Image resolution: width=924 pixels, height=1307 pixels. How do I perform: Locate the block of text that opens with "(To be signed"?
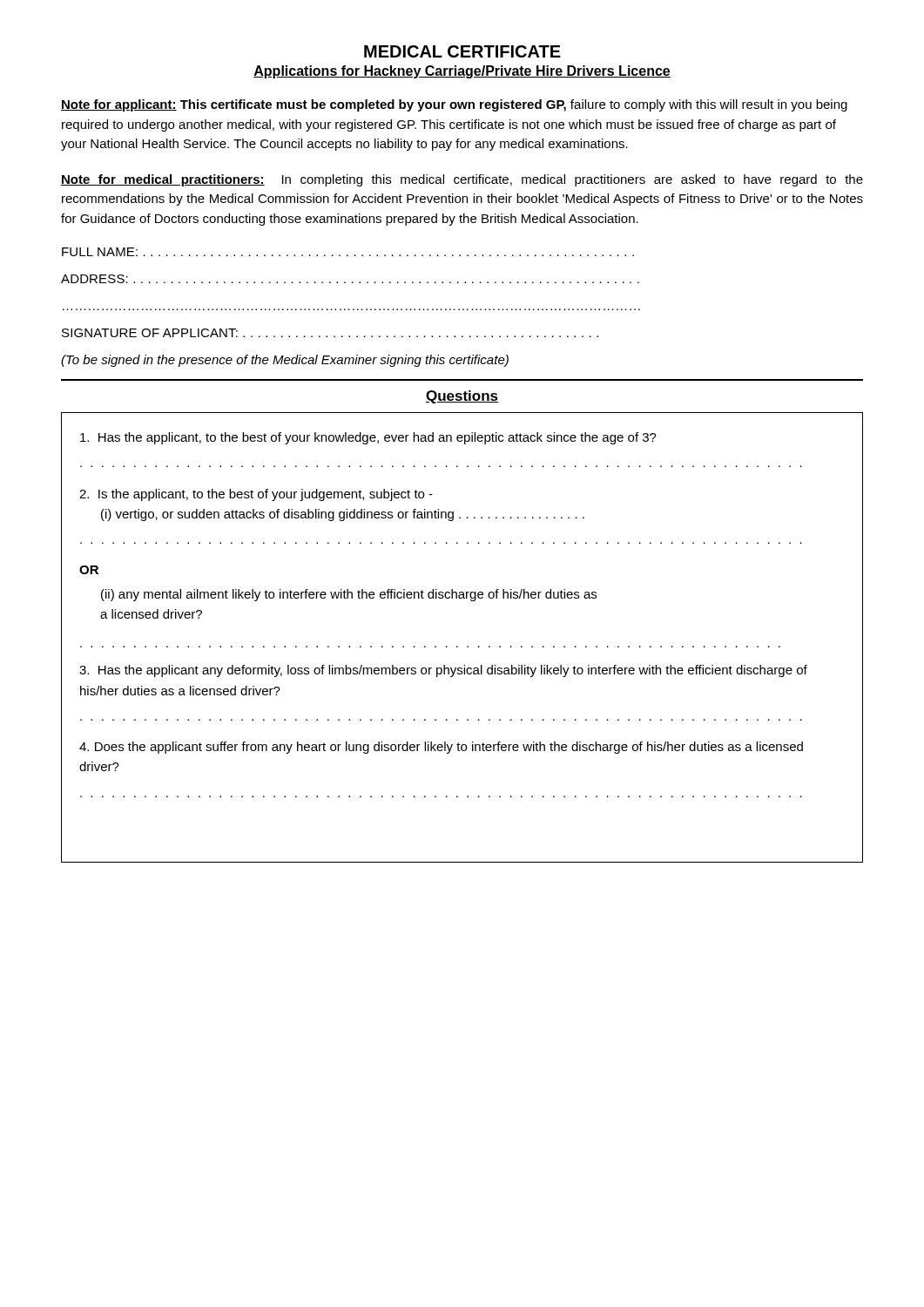click(x=285, y=359)
